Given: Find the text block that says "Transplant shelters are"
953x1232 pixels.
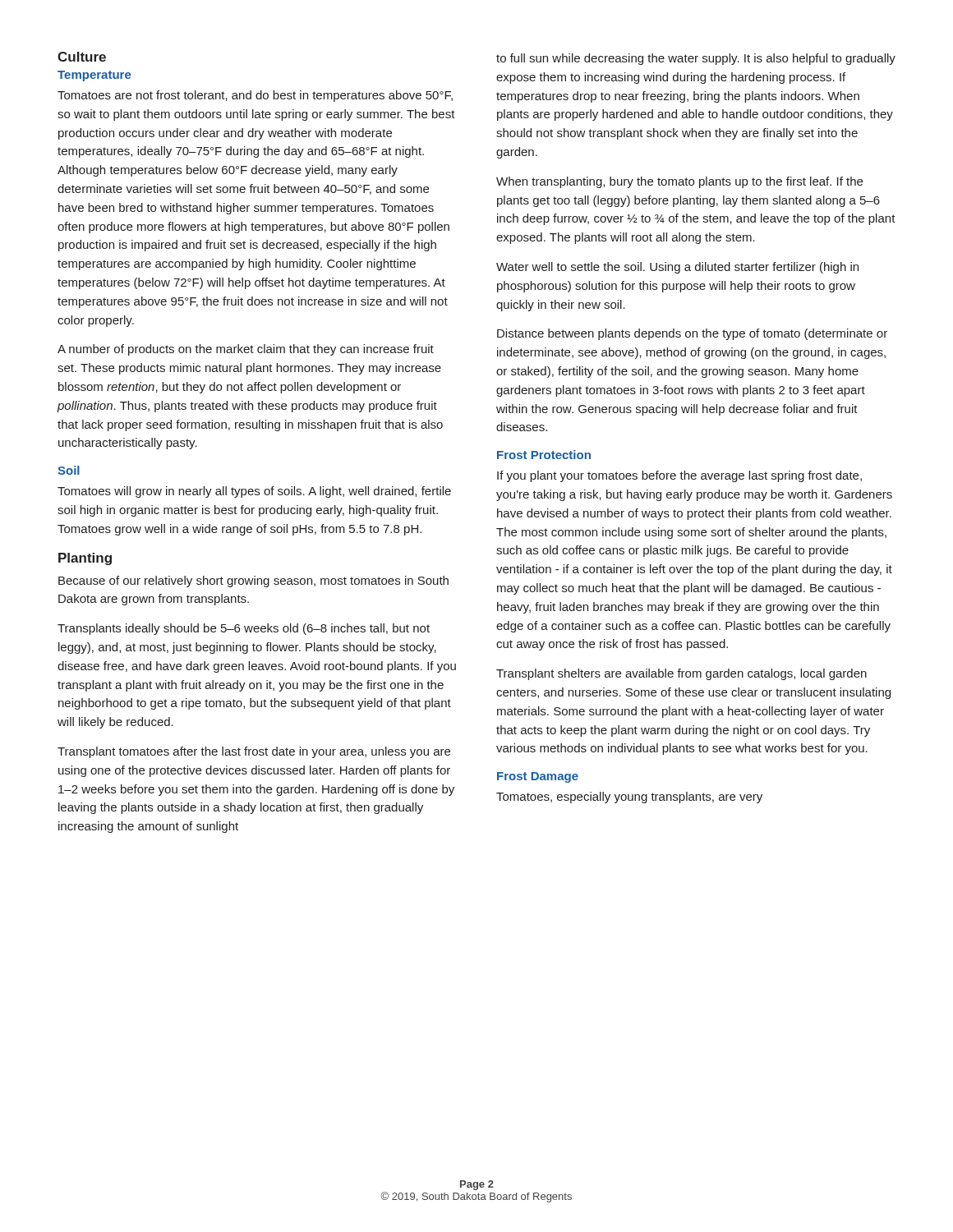Looking at the screenshot, I should (x=696, y=711).
